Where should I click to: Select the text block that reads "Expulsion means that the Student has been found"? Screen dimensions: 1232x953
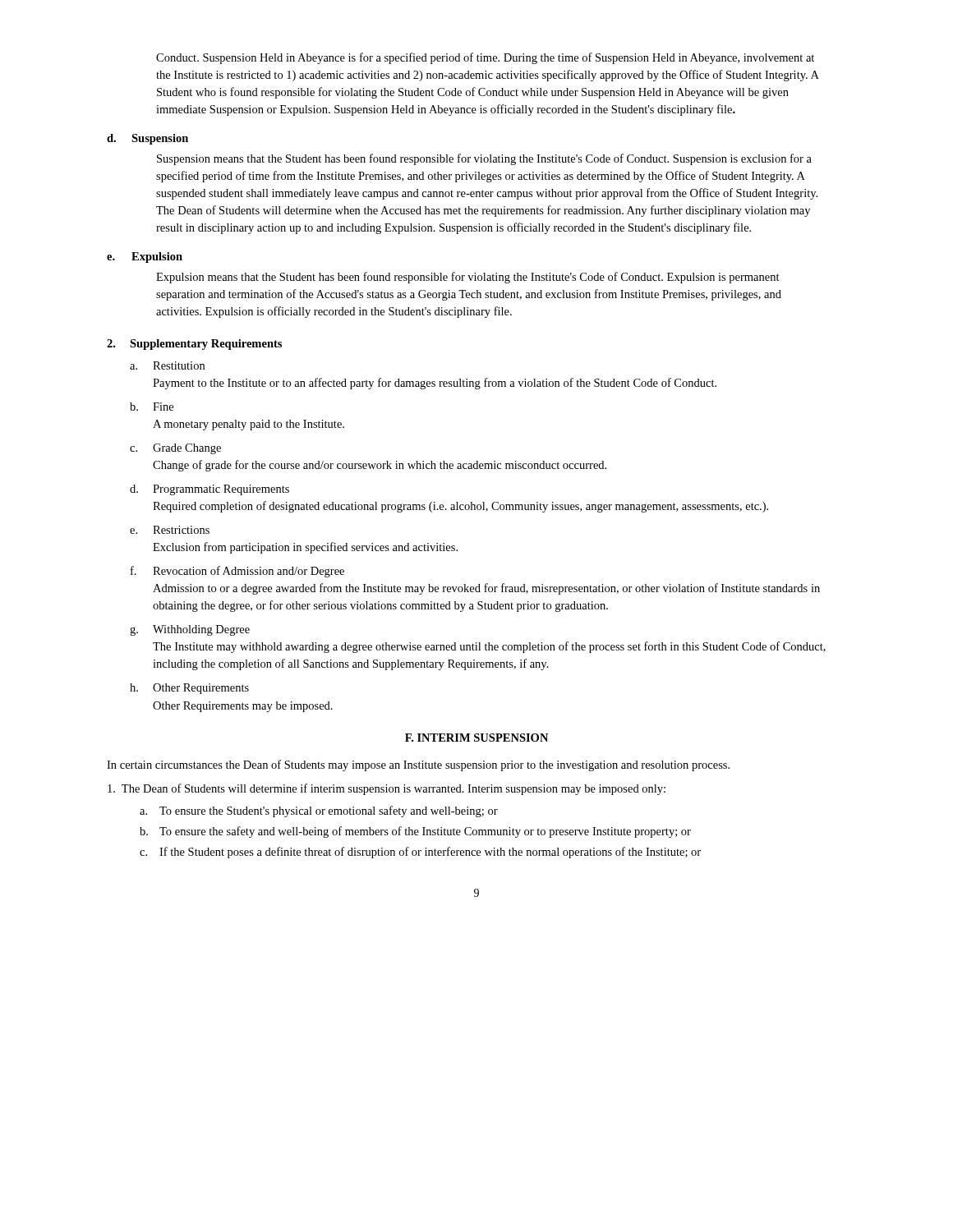[x=469, y=294]
